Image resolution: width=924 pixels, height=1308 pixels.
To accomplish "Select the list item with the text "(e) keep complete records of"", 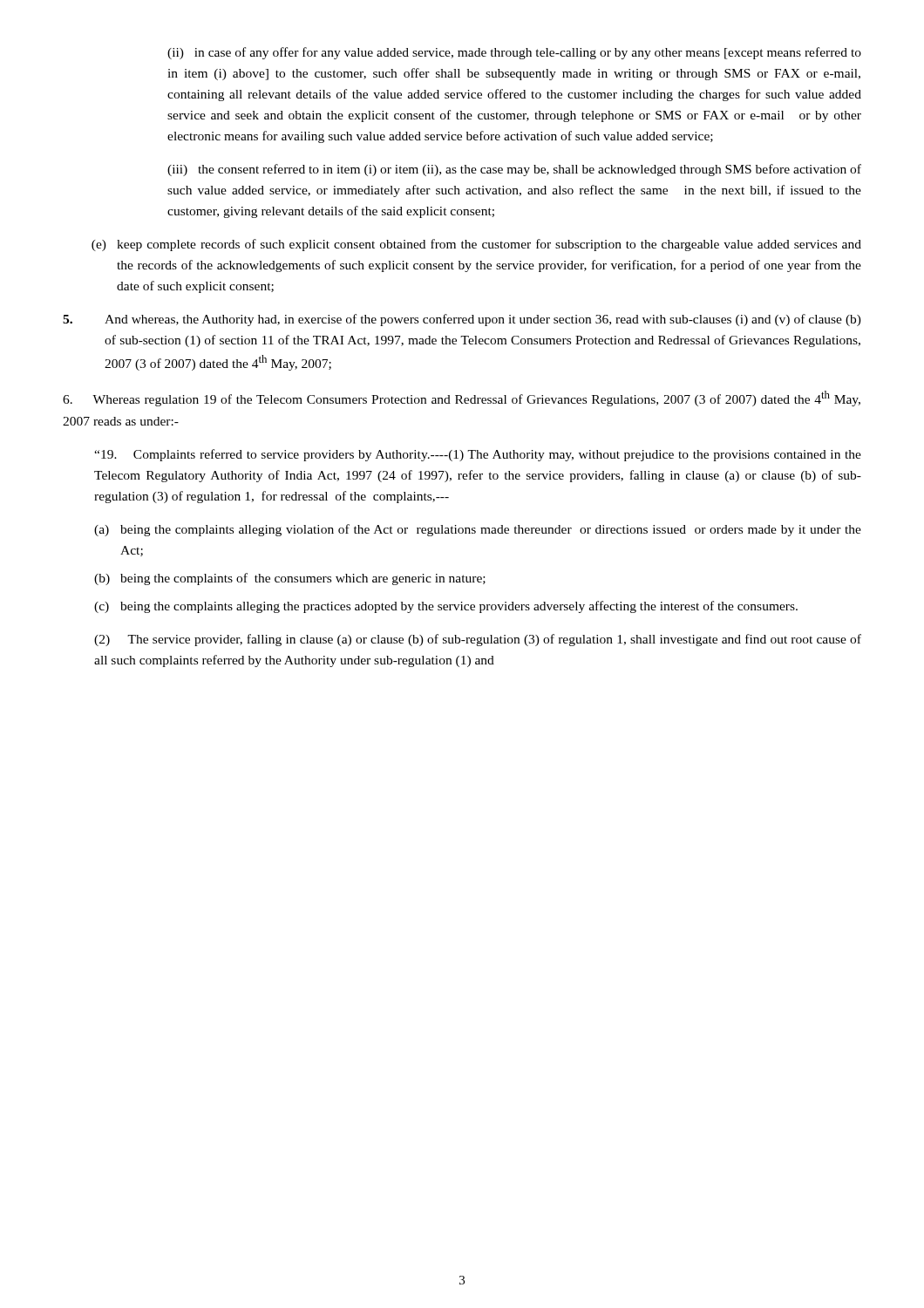I will point(462,265).
